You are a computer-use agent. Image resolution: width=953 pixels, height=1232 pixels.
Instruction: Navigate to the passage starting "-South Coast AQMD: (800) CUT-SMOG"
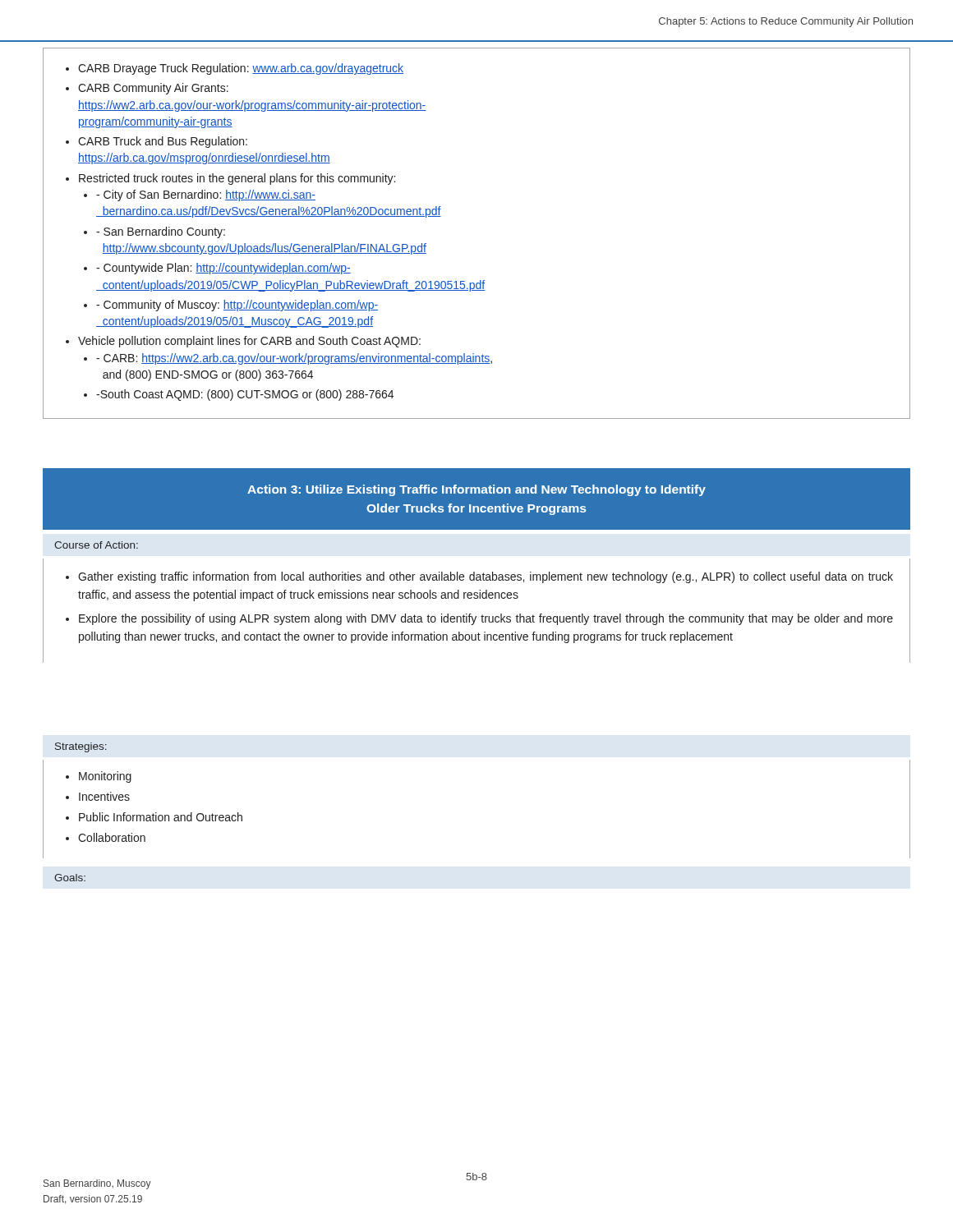click(x=245, y=395)
